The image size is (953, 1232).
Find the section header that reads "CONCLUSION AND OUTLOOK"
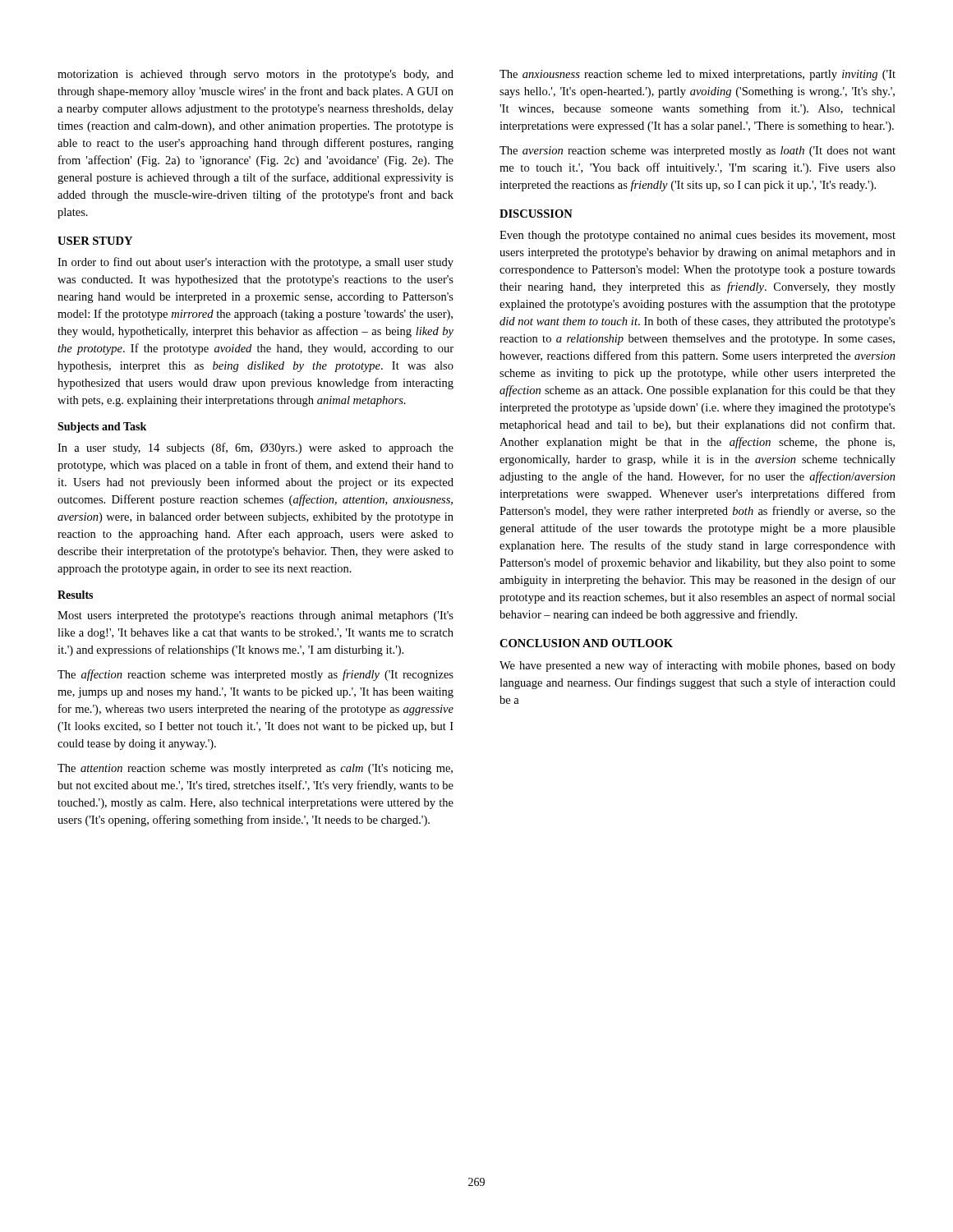click(x=586, y=643)
